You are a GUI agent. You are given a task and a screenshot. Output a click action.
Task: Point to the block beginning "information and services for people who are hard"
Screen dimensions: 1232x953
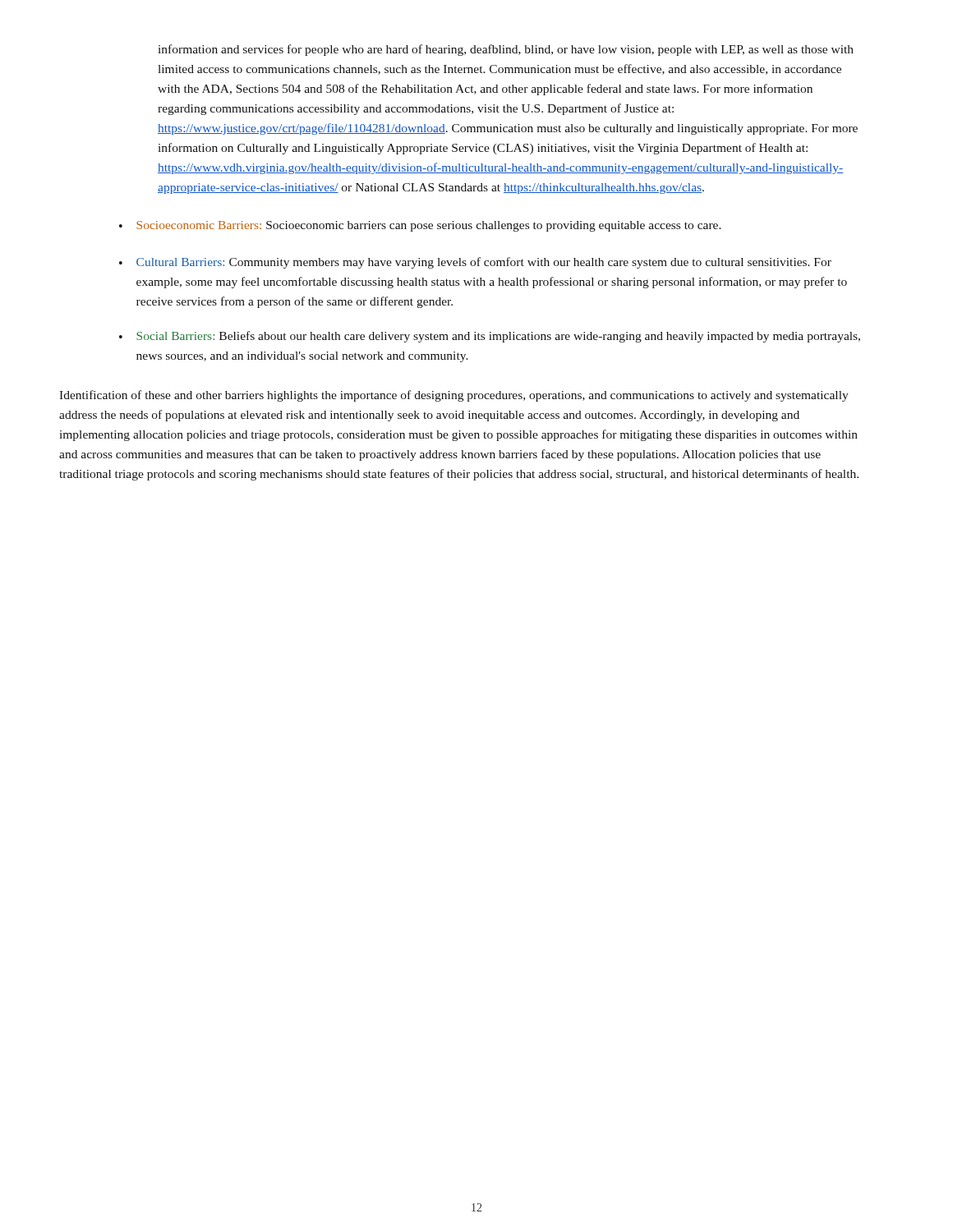(x=508, y=118)
